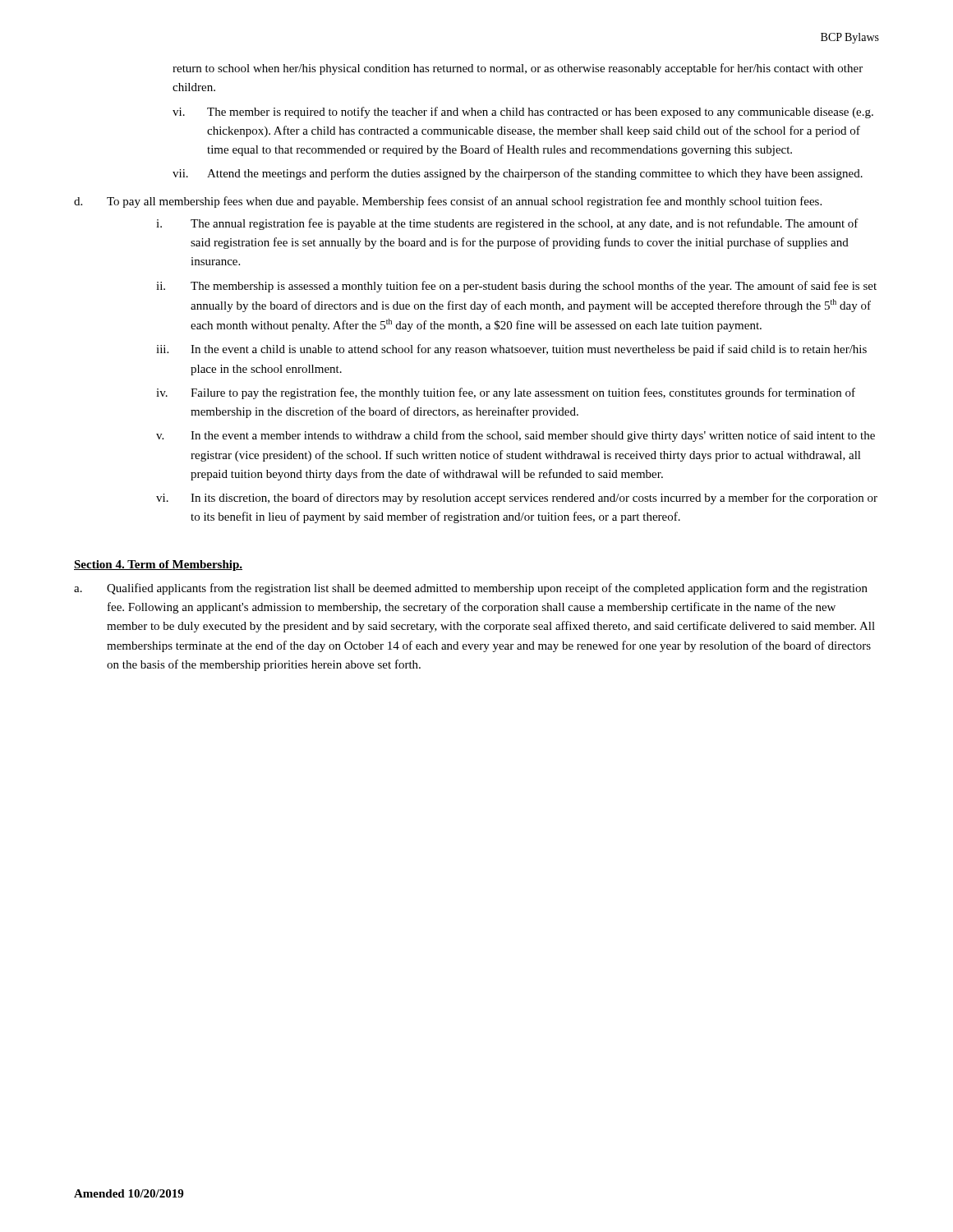Point to the text block starting "vi. The member is"

tap(526, 131)
